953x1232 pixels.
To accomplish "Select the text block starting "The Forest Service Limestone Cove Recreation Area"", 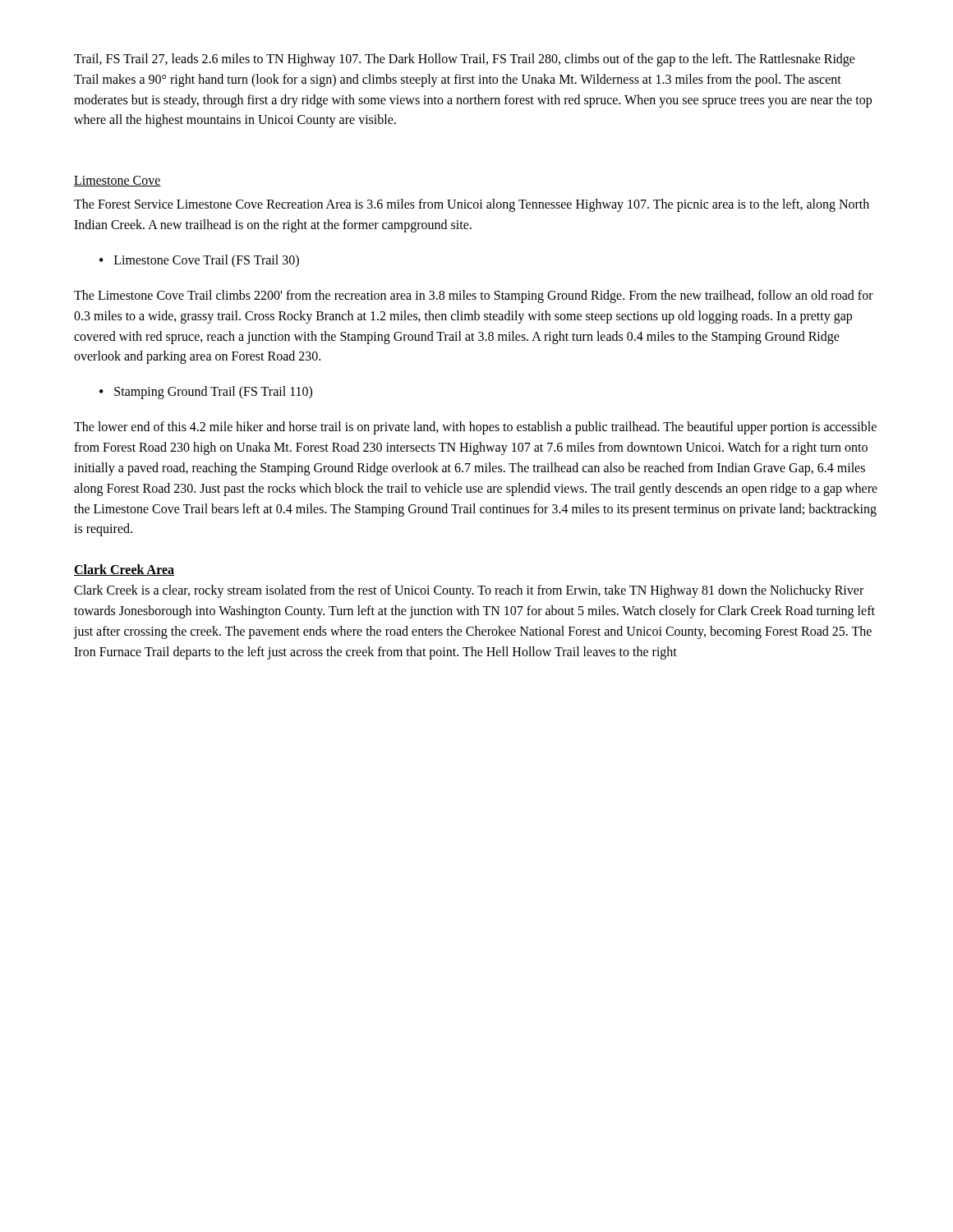I will (x=472, y=214).
